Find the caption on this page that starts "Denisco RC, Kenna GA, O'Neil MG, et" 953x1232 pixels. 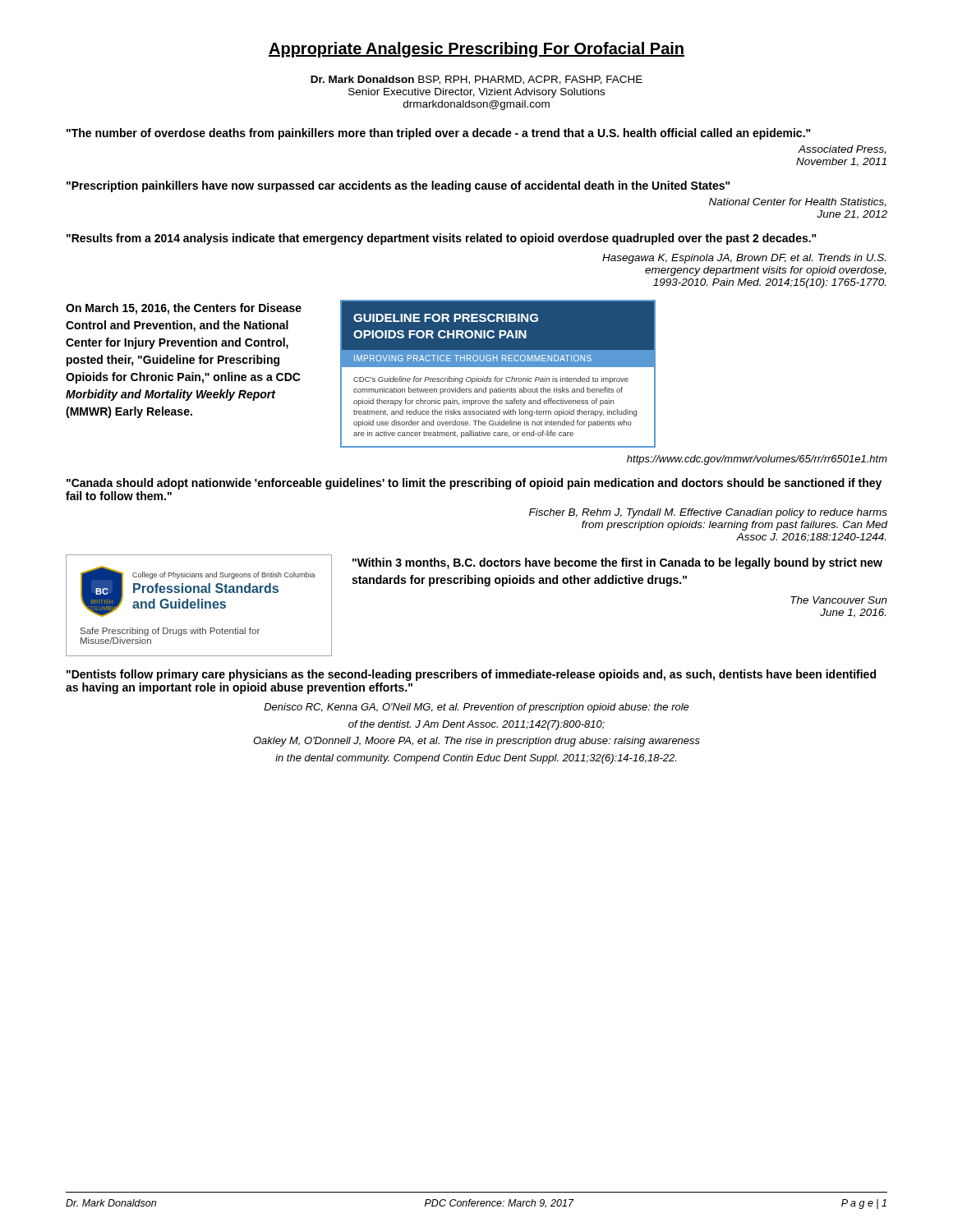(476, 732)
